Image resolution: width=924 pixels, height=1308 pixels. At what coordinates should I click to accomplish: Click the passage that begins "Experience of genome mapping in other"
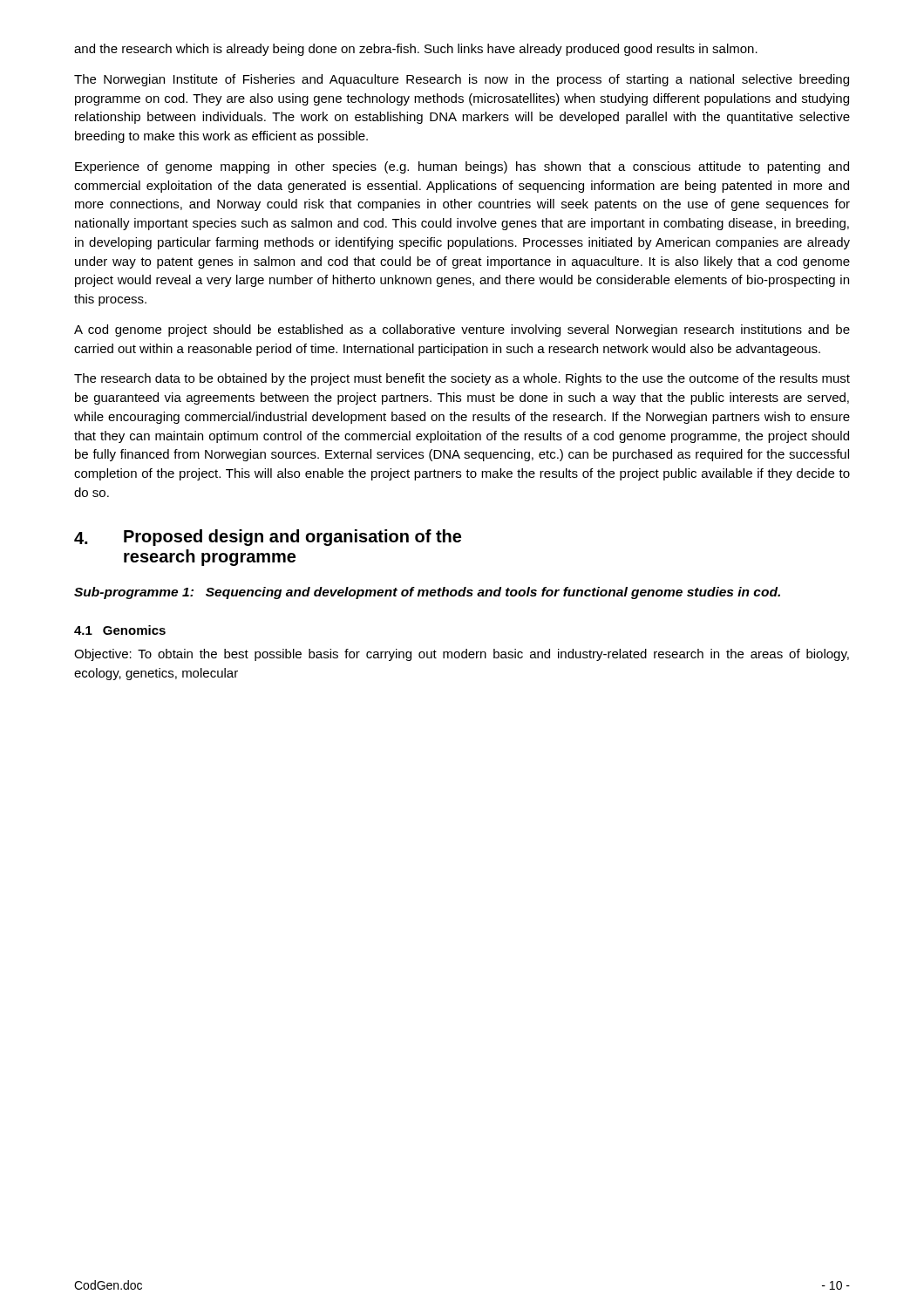click(462, 233)
